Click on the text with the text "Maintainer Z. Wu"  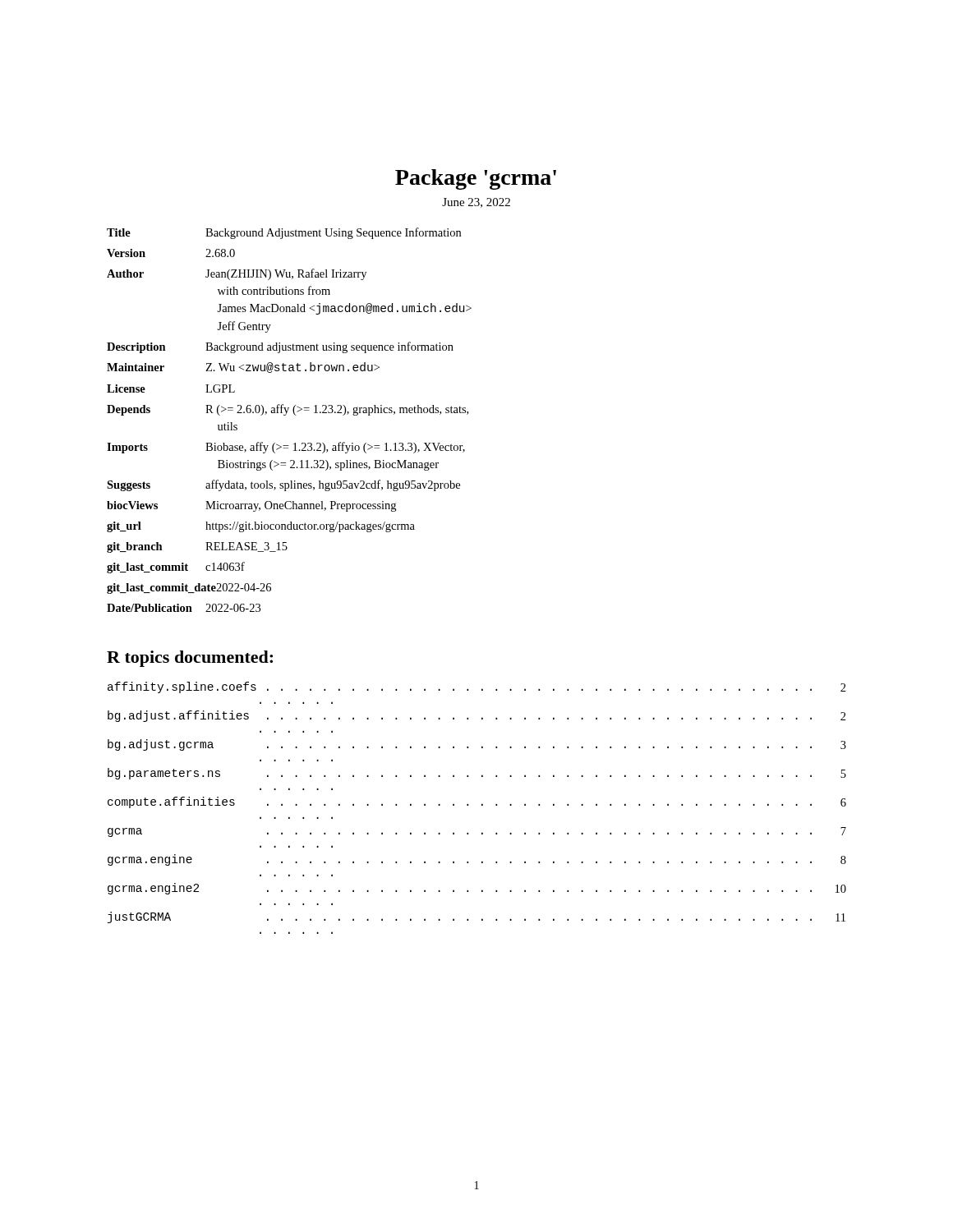click(243, 368)
